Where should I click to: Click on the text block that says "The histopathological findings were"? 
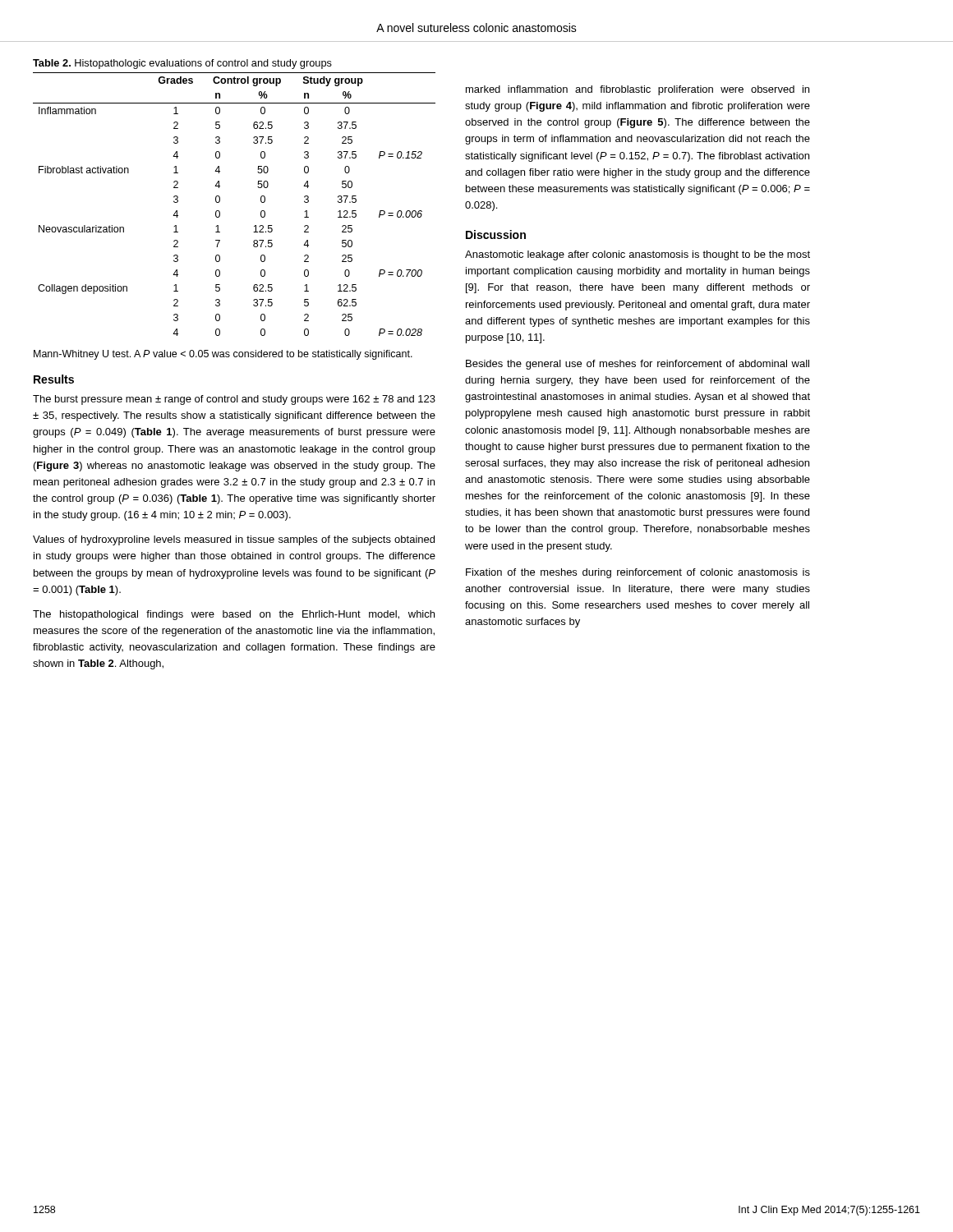(x=234, y=639)
